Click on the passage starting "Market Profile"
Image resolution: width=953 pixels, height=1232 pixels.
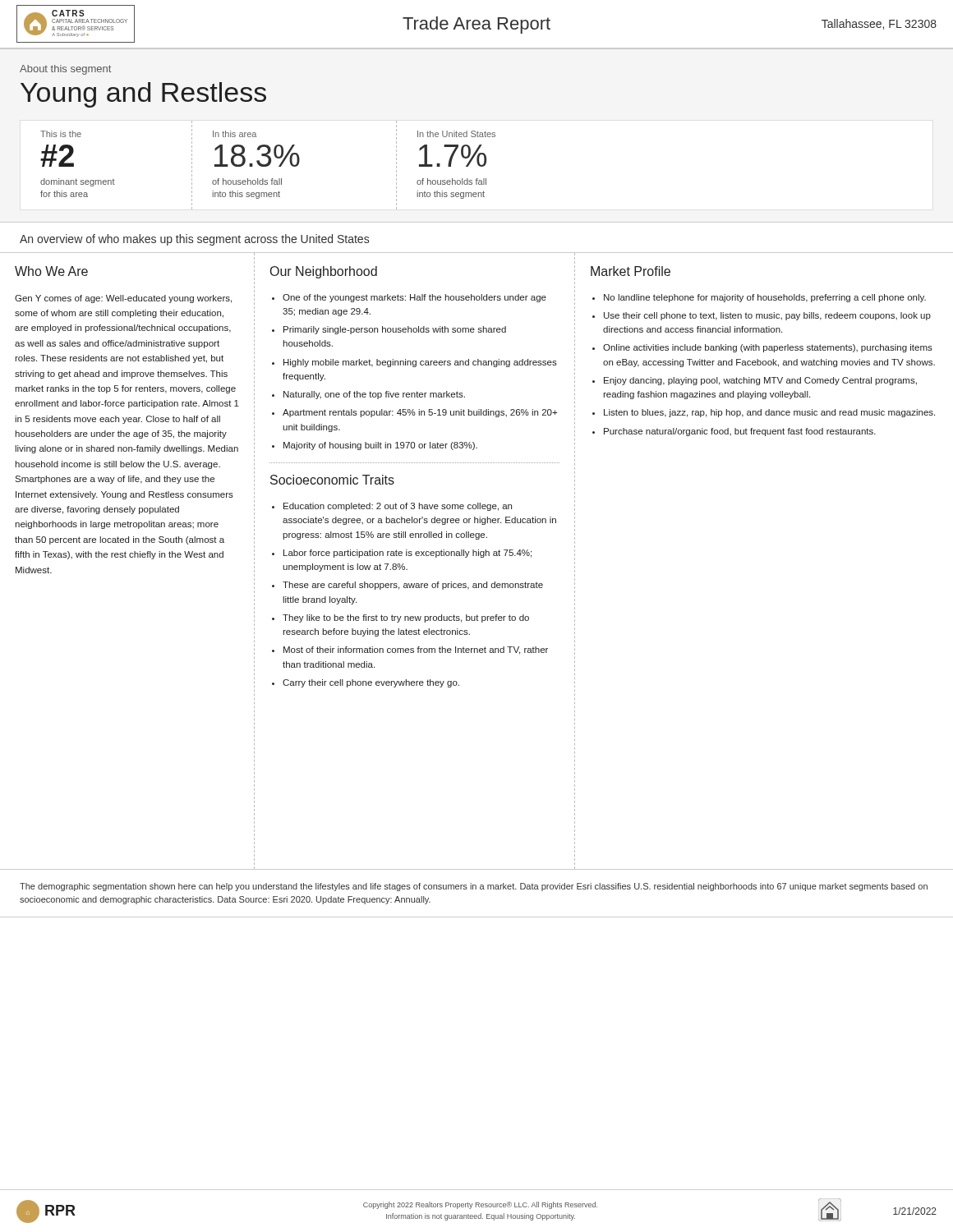point(630,271)
